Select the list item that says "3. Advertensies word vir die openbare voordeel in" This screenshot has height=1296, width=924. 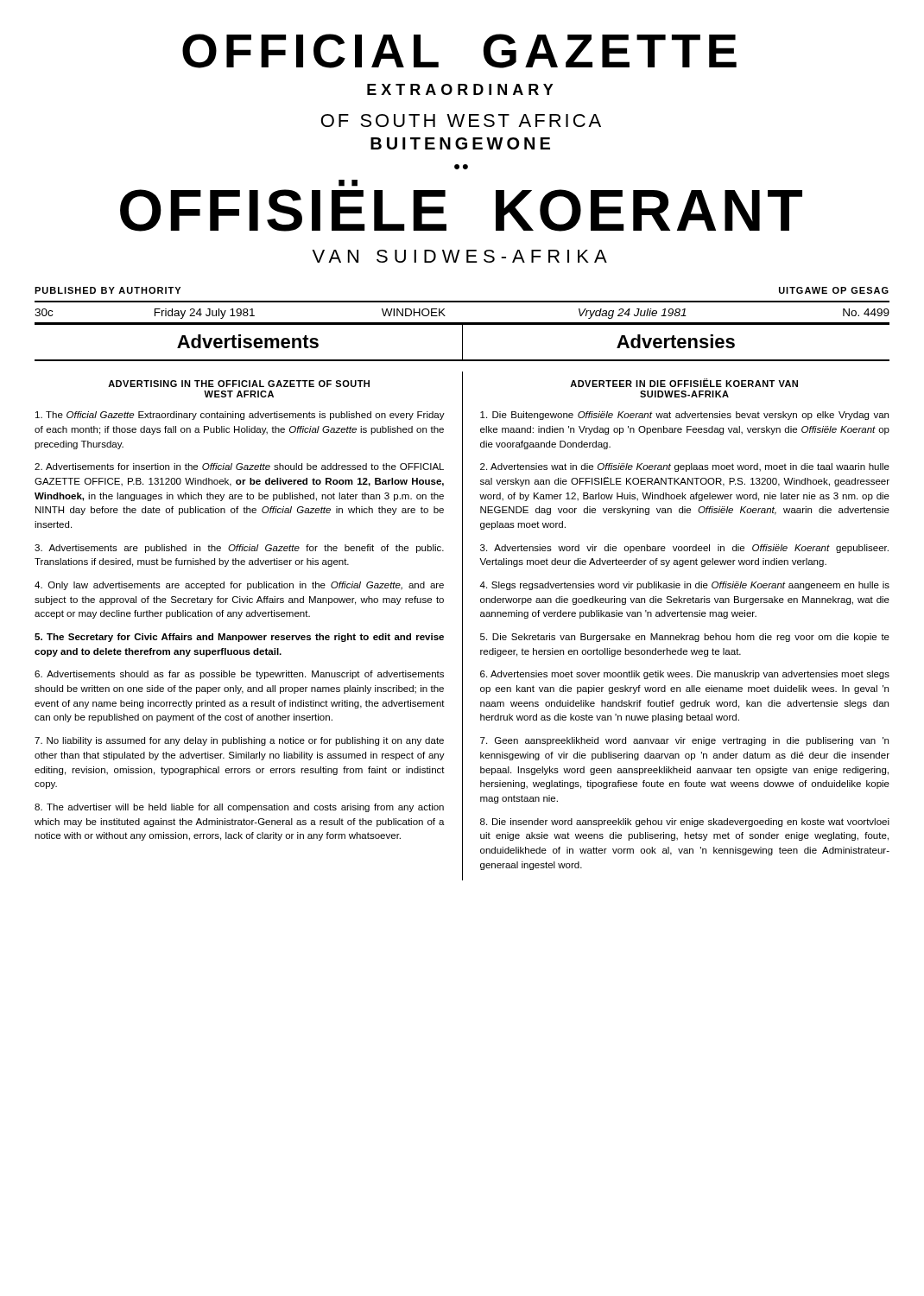pyautogui.click(x=685, y=555)
